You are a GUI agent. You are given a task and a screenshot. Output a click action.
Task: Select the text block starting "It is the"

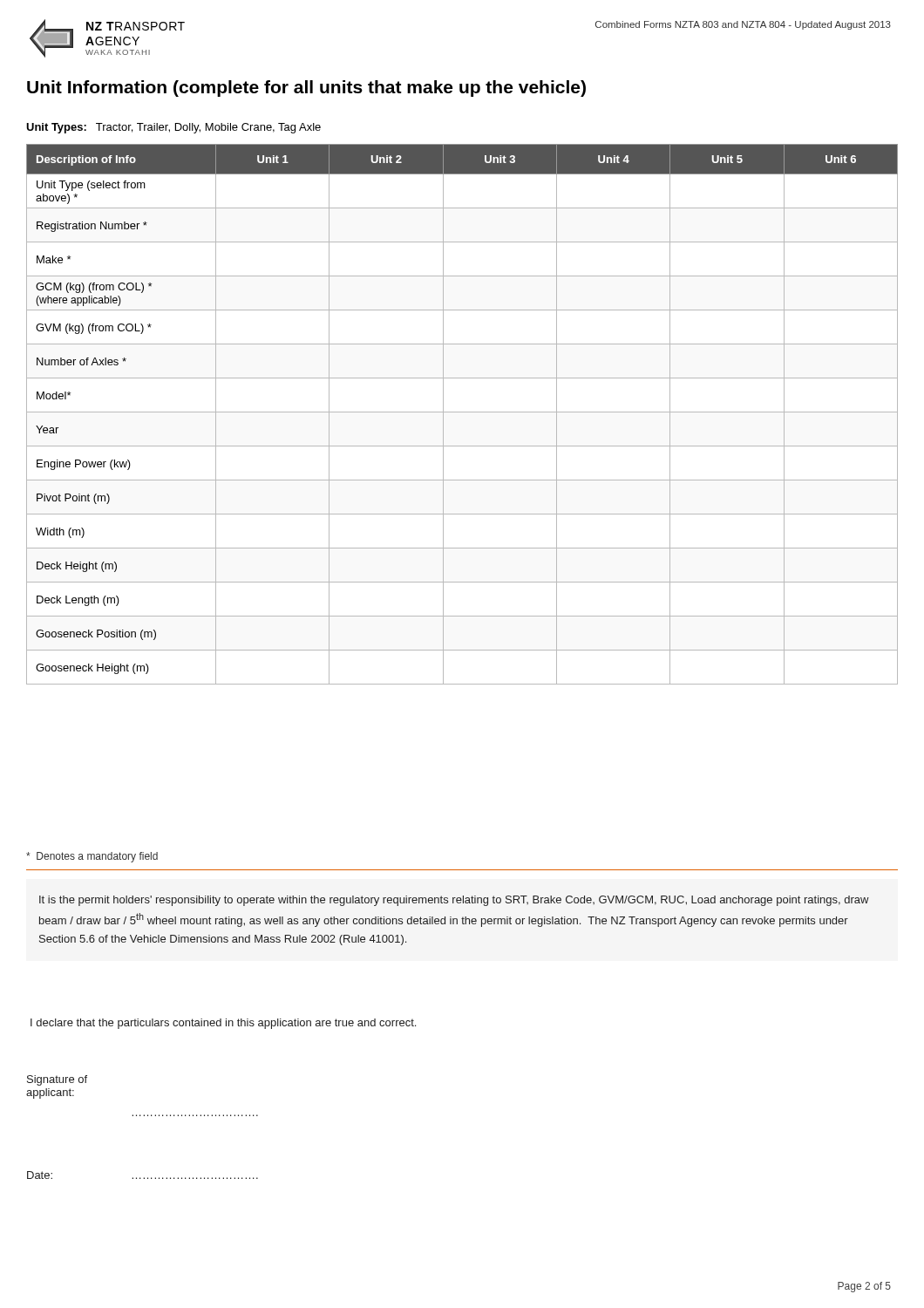pos(462,920)
